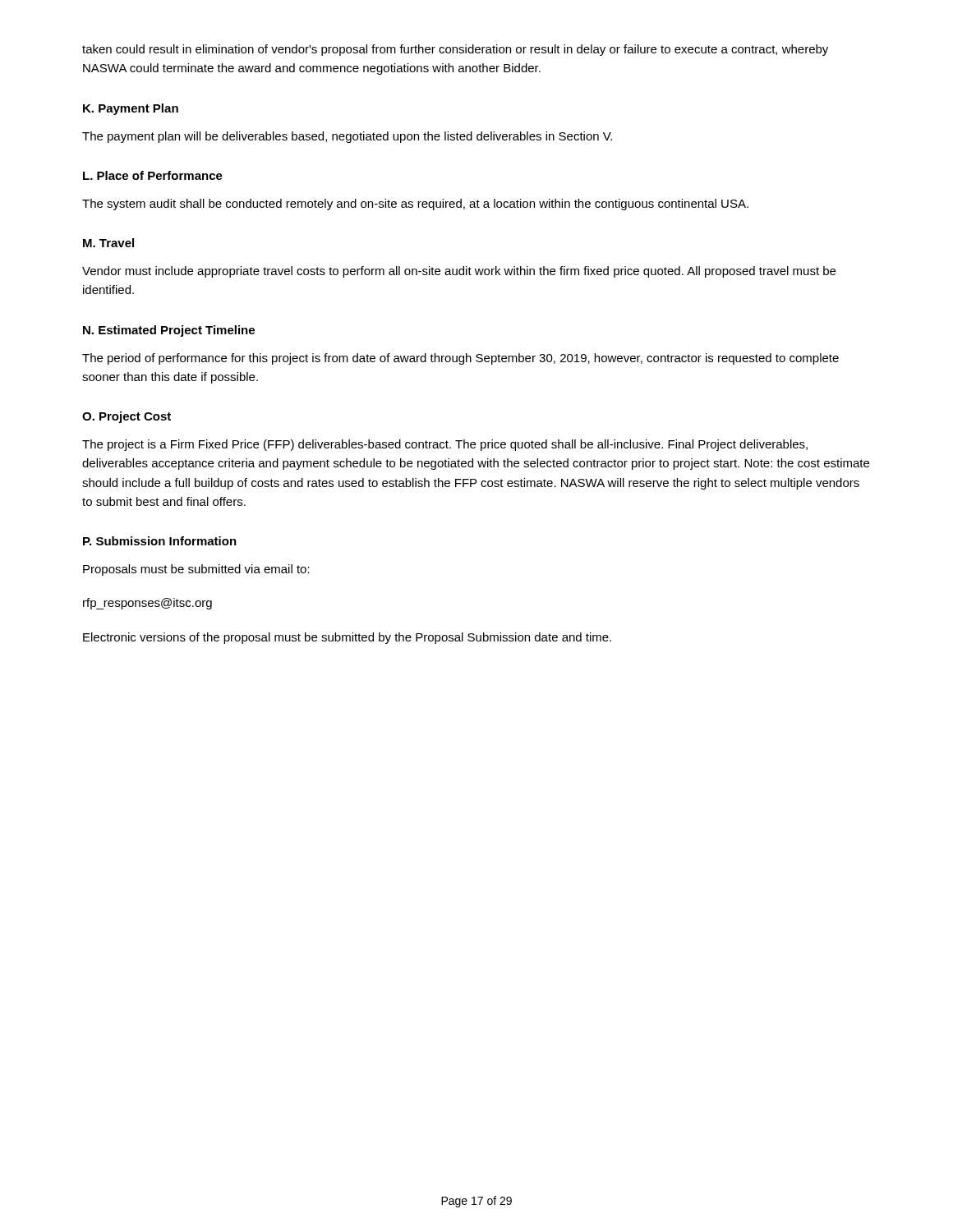Where is the passage that starts "The period of performance for this project"?

(461, 367)
